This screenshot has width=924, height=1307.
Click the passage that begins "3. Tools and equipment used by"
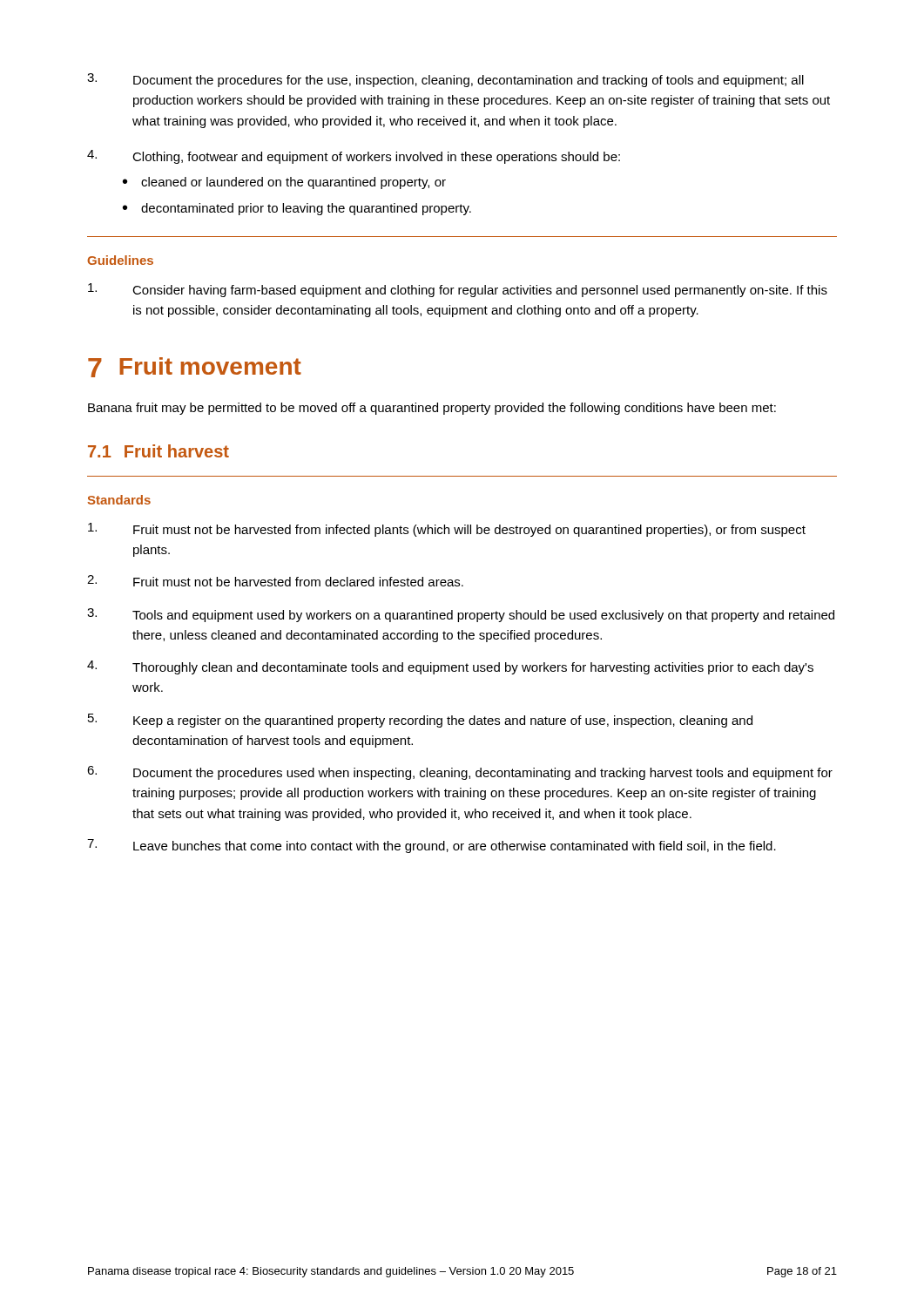click(462, 624)
